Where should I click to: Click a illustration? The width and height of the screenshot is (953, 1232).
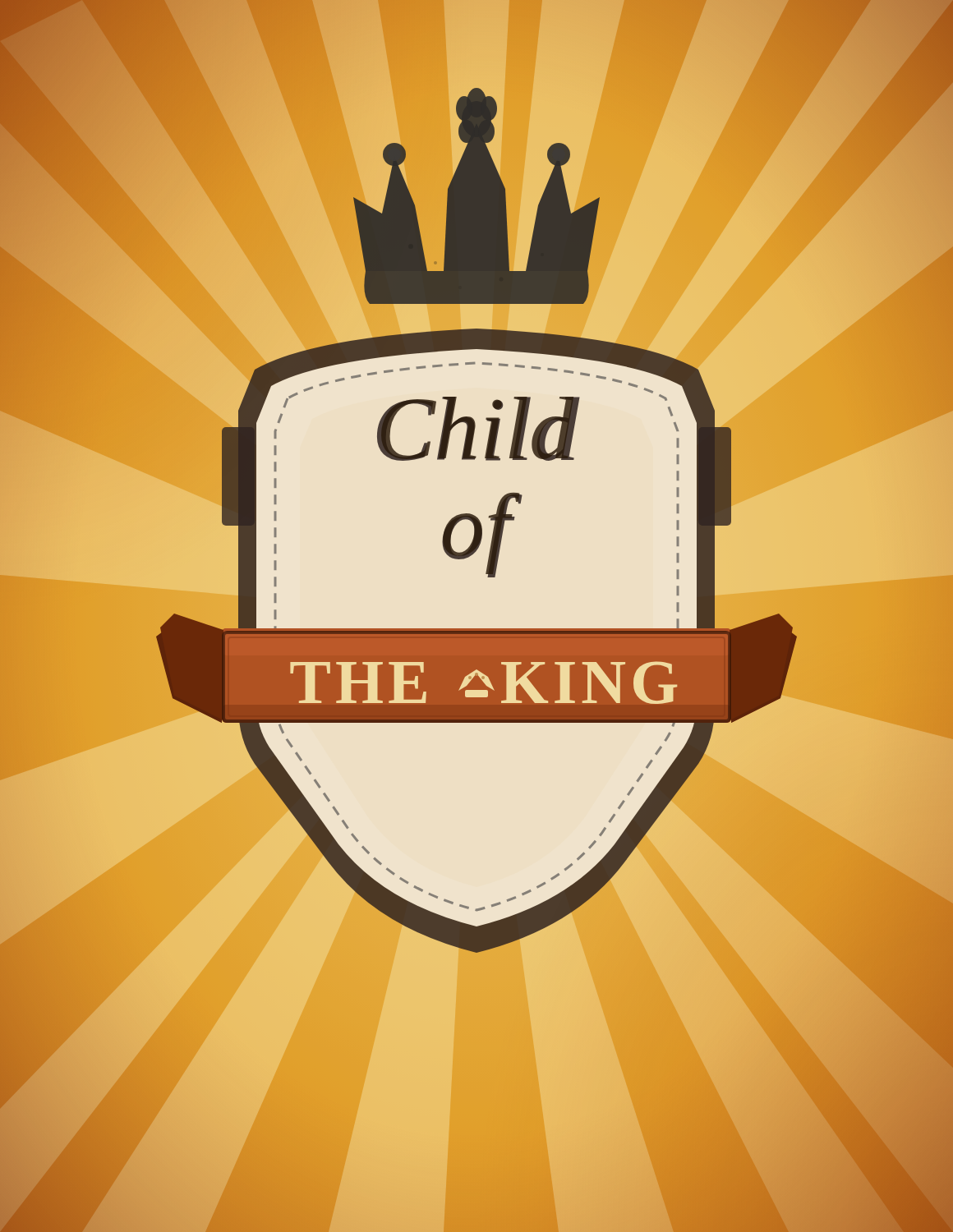click(476, 616)
